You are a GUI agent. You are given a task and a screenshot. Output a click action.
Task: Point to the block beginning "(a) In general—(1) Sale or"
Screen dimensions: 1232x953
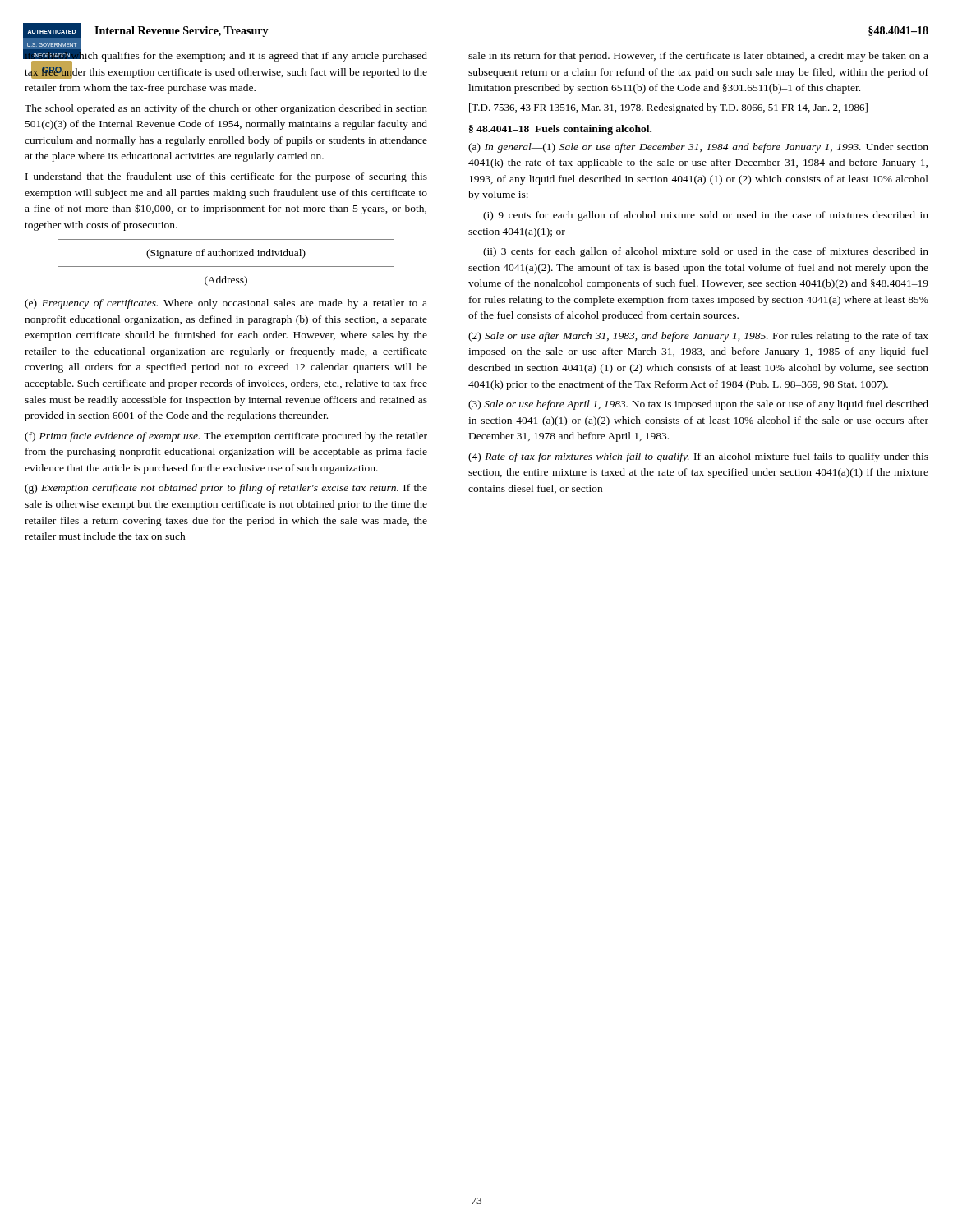[698, 318]
